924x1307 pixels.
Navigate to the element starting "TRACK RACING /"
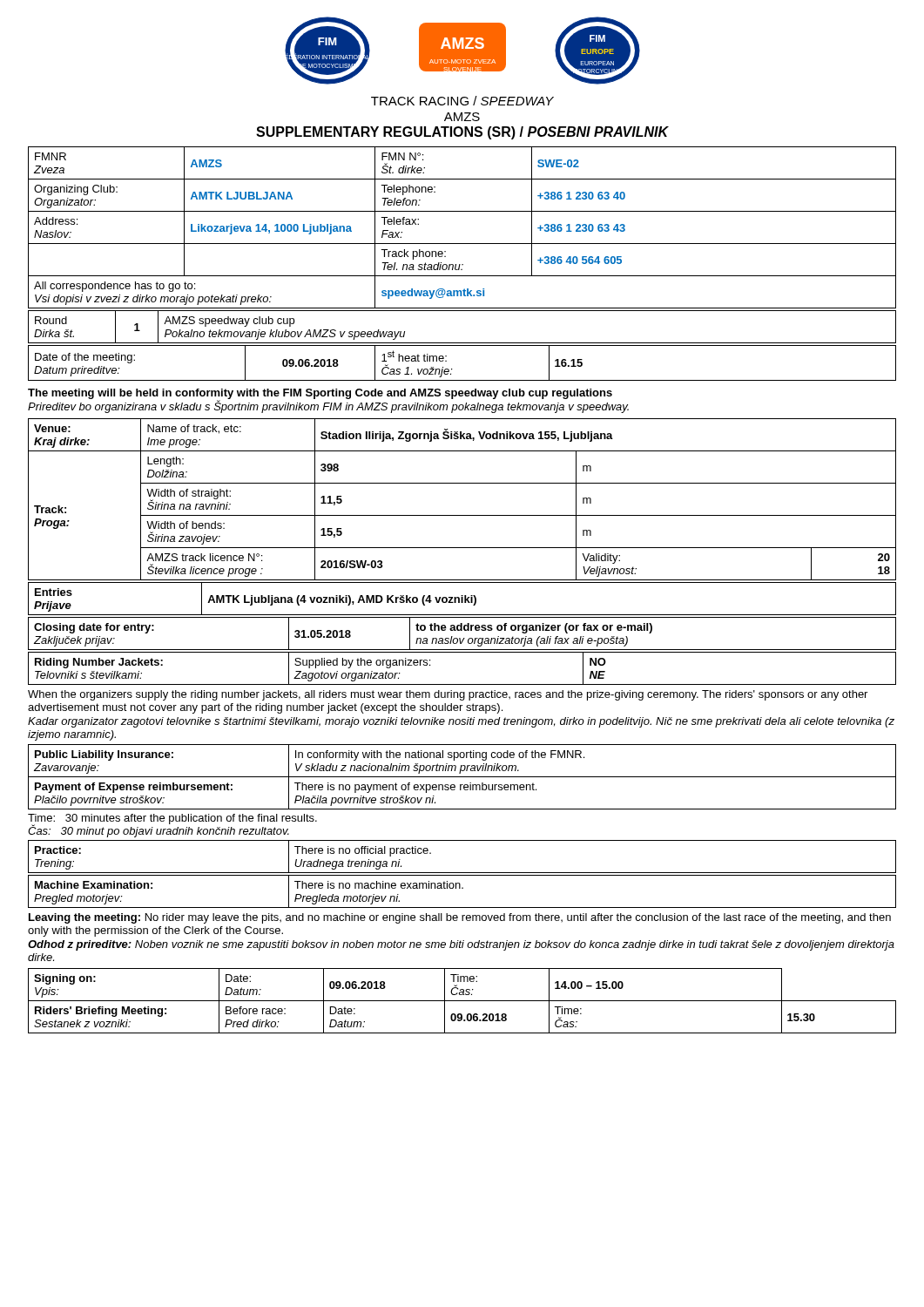[462, 101]
